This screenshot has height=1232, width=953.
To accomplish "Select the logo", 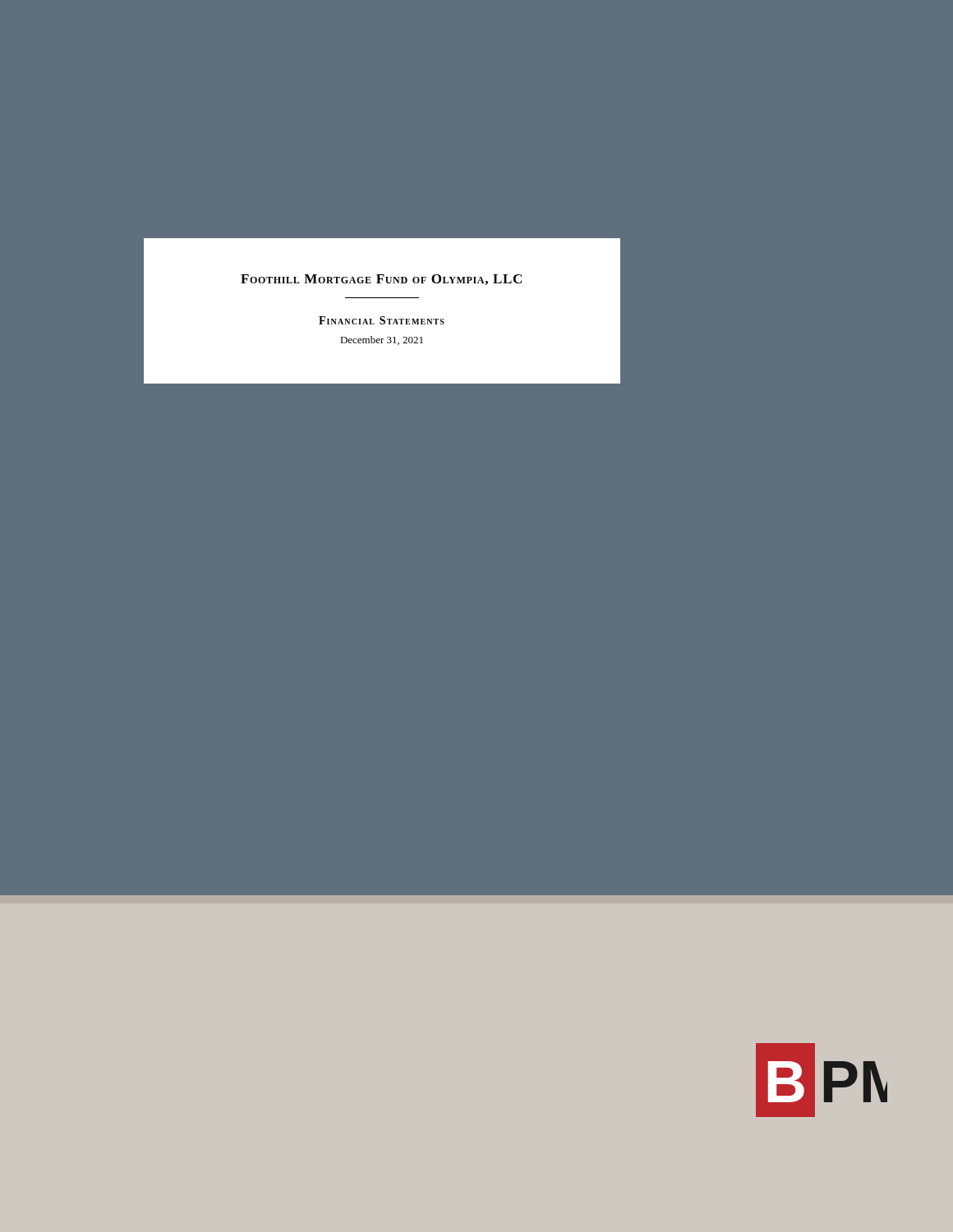I will (822, 1080).
